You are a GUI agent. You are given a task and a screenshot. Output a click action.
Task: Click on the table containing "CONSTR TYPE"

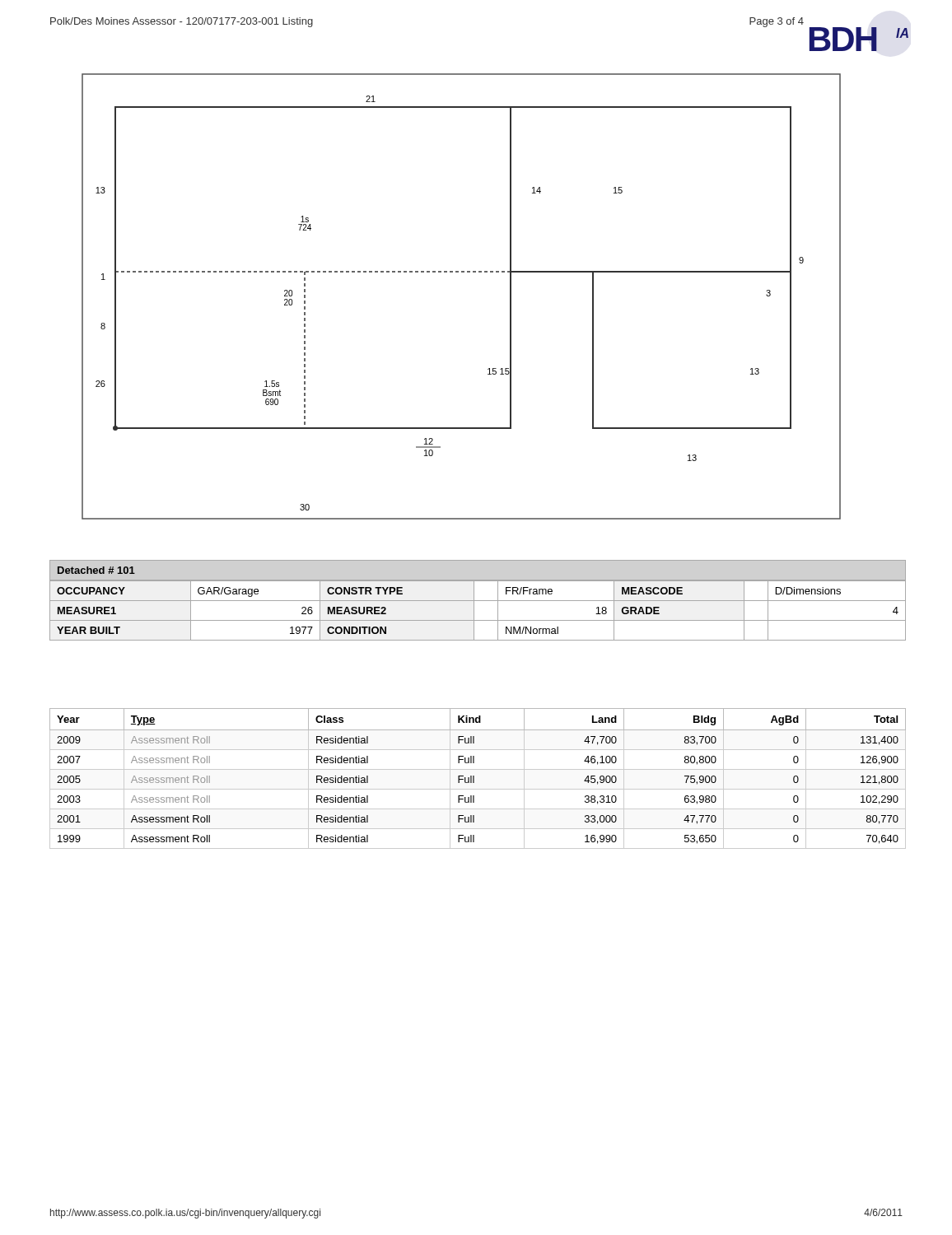click(478, 600)
